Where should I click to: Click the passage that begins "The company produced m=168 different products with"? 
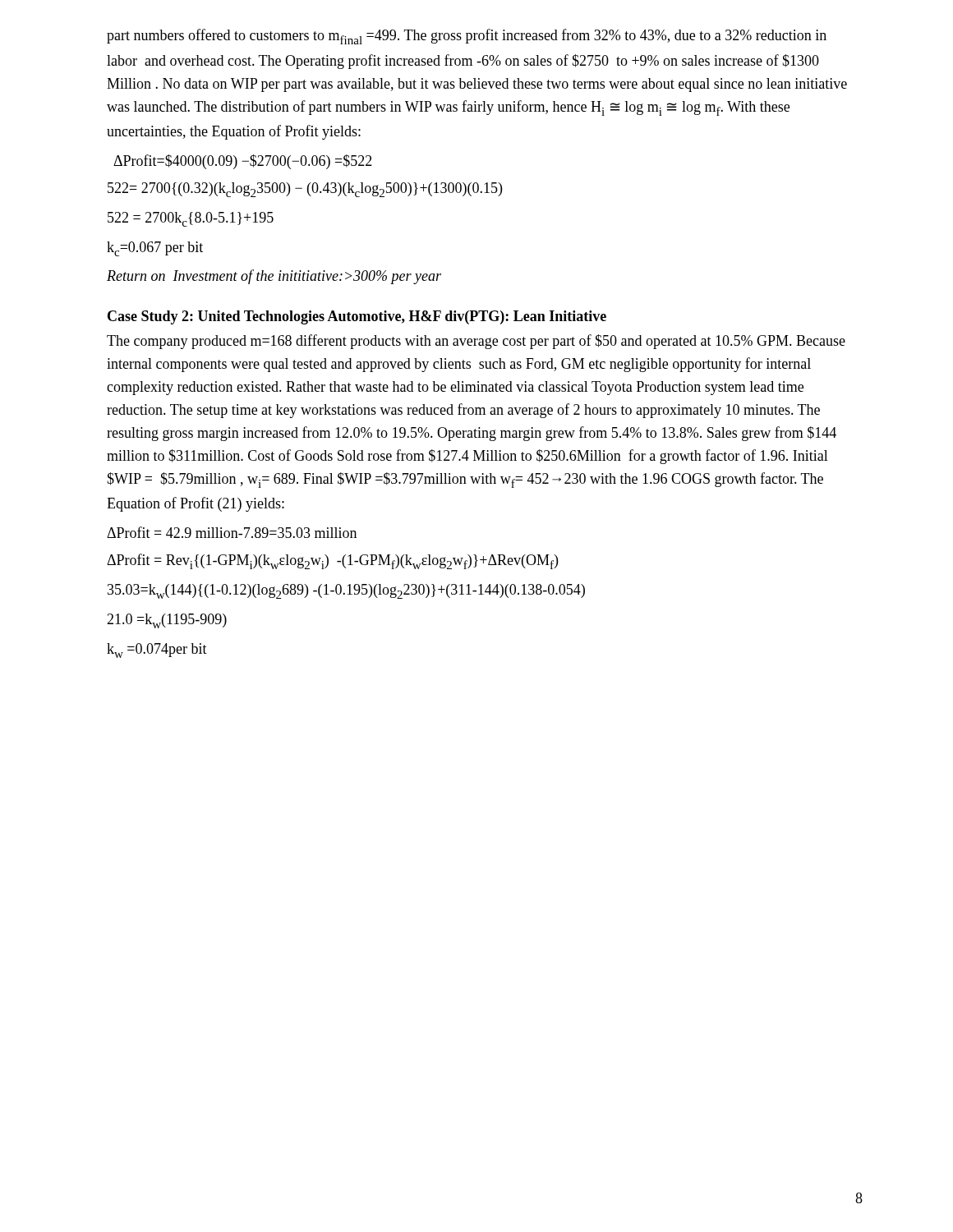point(476,422)
